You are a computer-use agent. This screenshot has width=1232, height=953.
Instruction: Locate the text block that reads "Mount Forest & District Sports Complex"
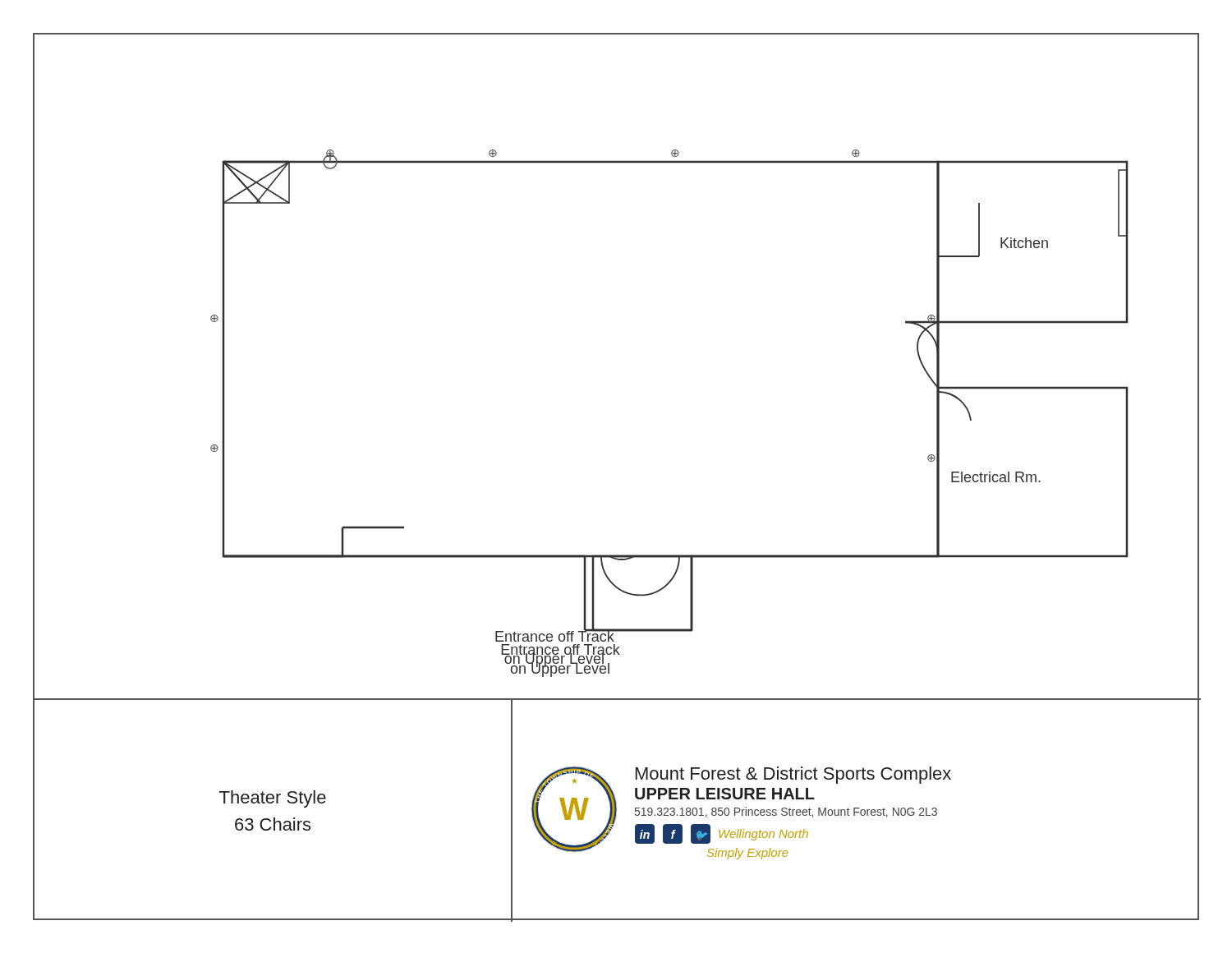click(793, 811)
